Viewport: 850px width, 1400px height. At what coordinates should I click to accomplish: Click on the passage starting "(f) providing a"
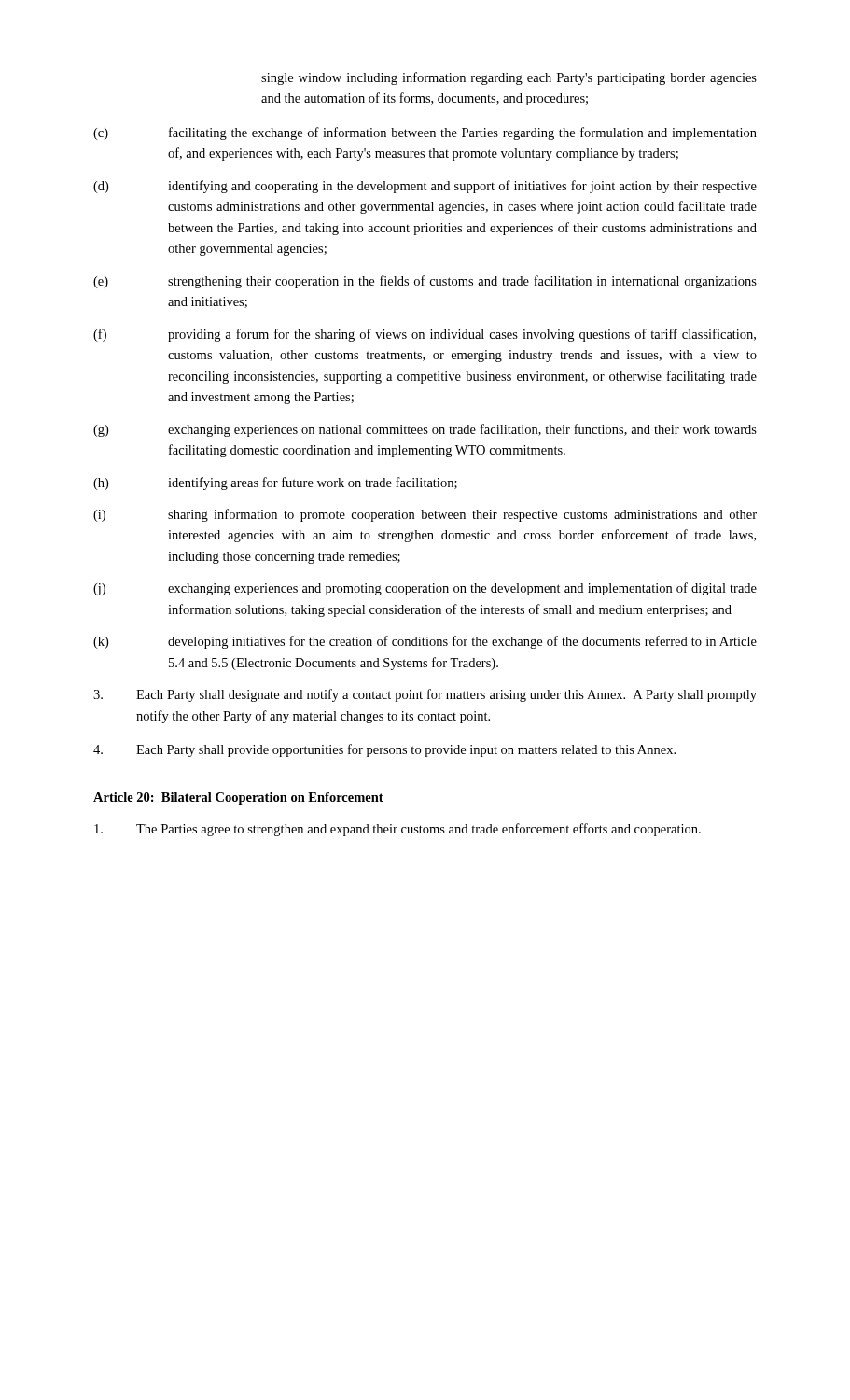425,365
